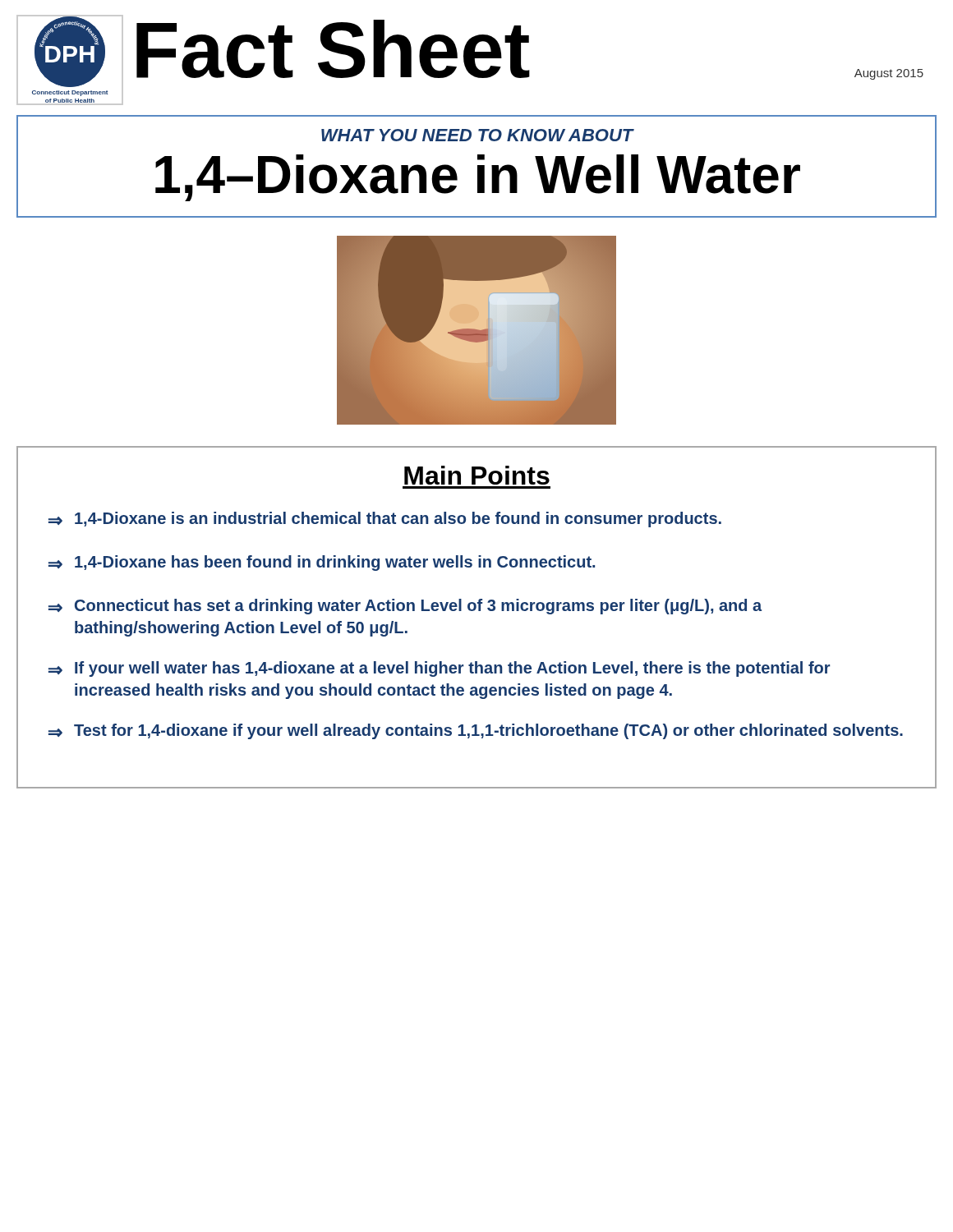Screen dimensions: 1232x953
Task: Point to the region starting "WHAT YOU NEED TO KNOW ABOUT"
Action: [x=476, y=135]
